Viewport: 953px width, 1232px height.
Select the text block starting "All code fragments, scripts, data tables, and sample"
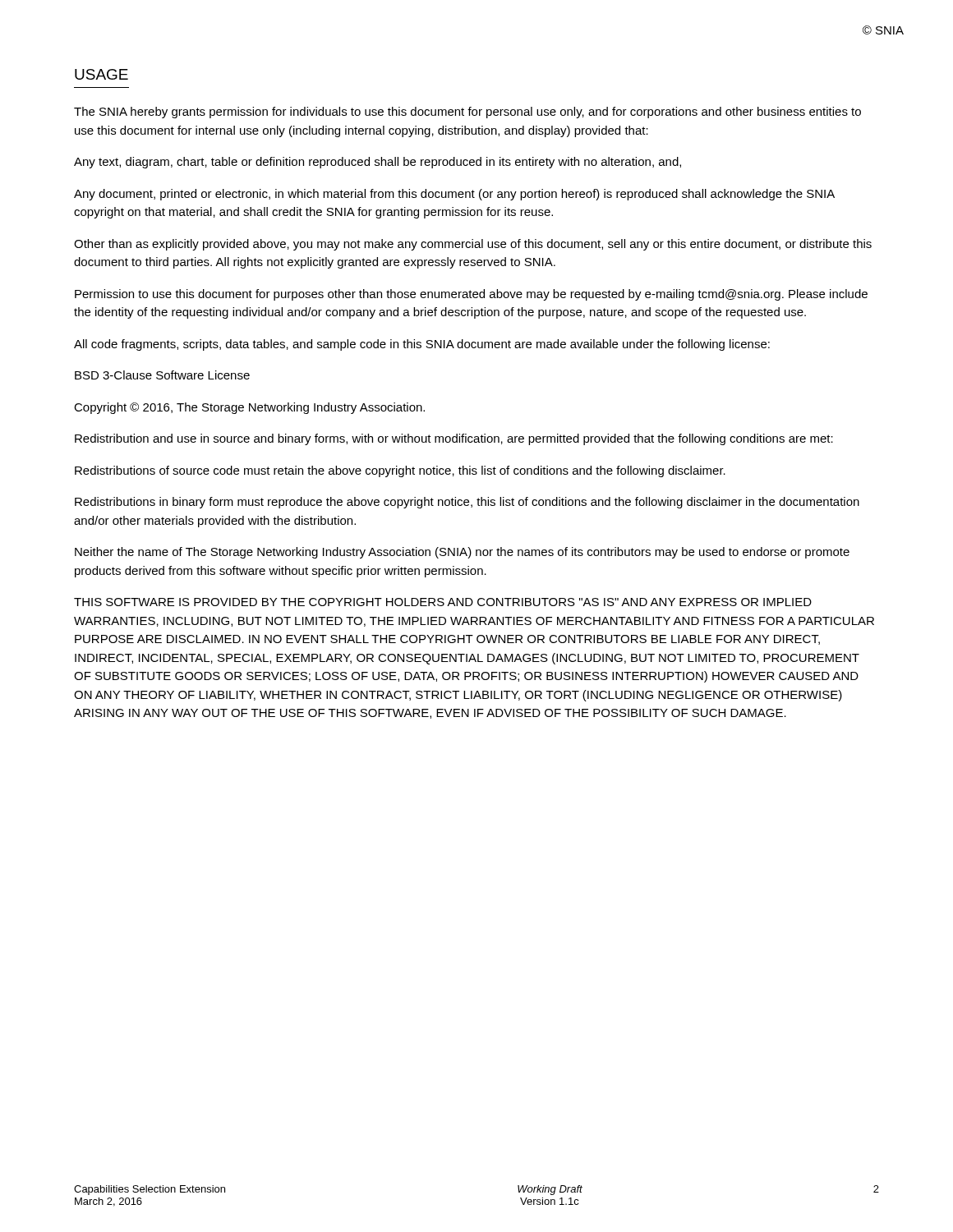pyautogui.click(x=422, y=343)
